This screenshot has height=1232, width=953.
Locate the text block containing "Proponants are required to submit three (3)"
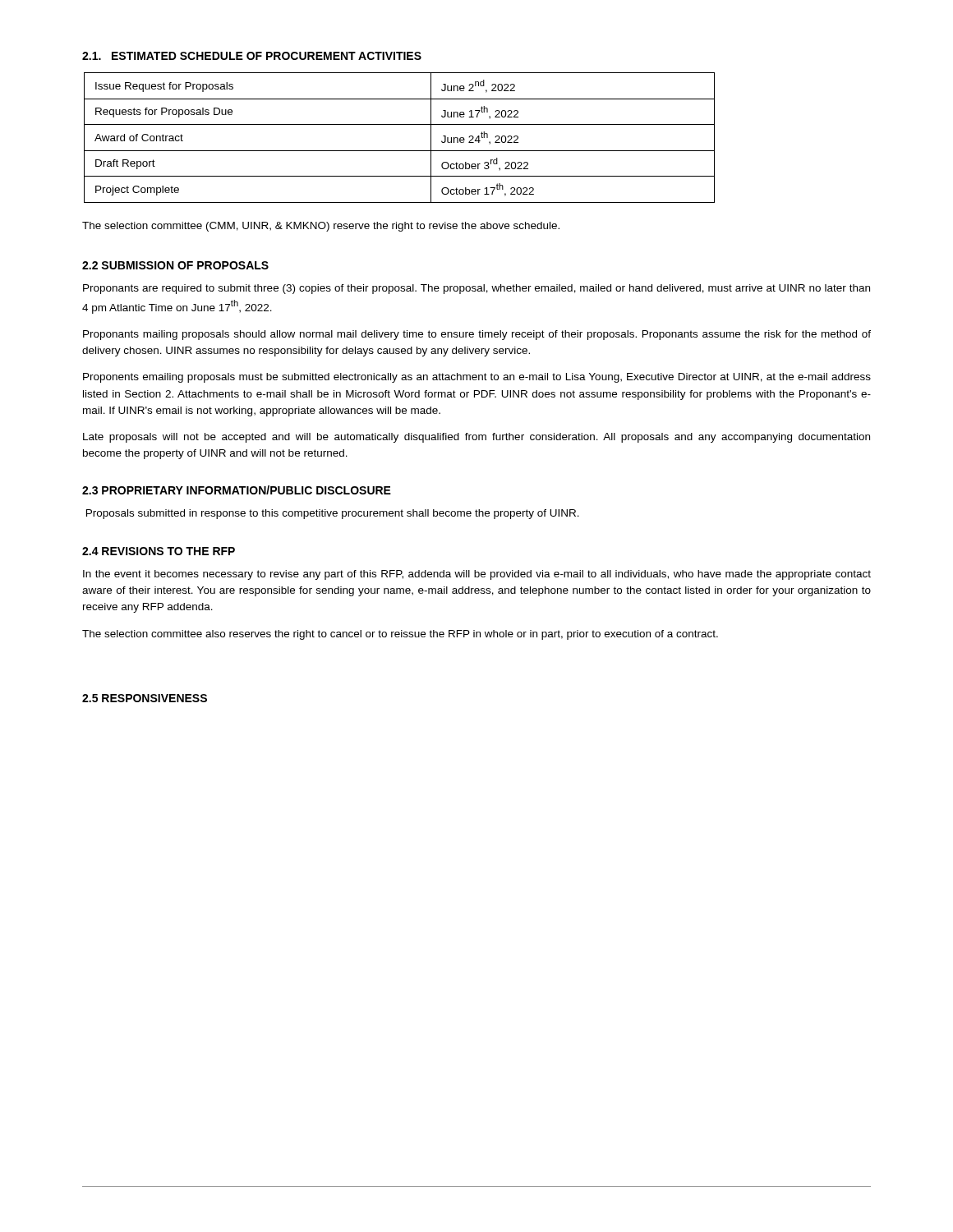(x=476, y=297)
